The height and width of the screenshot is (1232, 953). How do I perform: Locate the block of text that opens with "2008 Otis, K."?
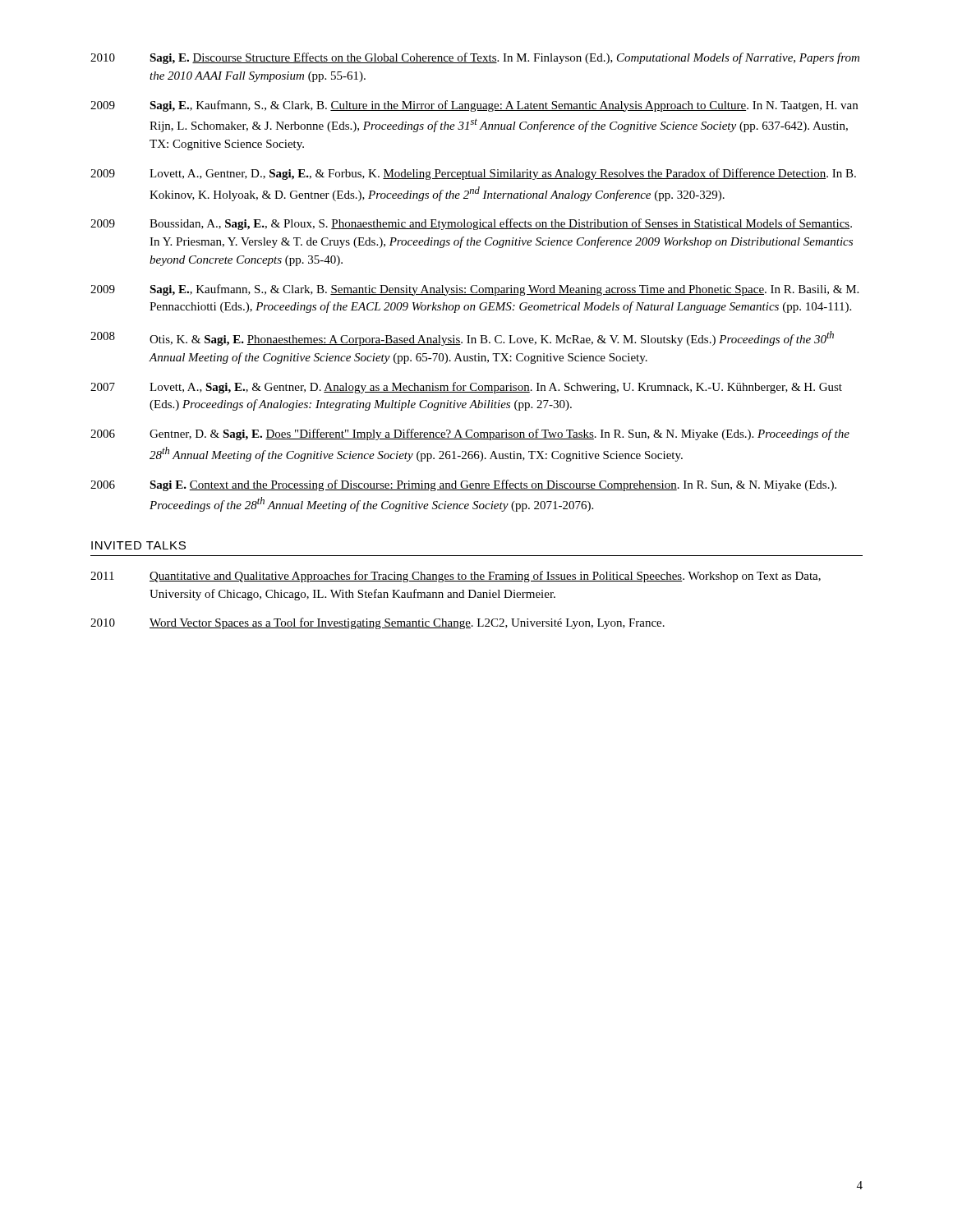click(476, 347)
